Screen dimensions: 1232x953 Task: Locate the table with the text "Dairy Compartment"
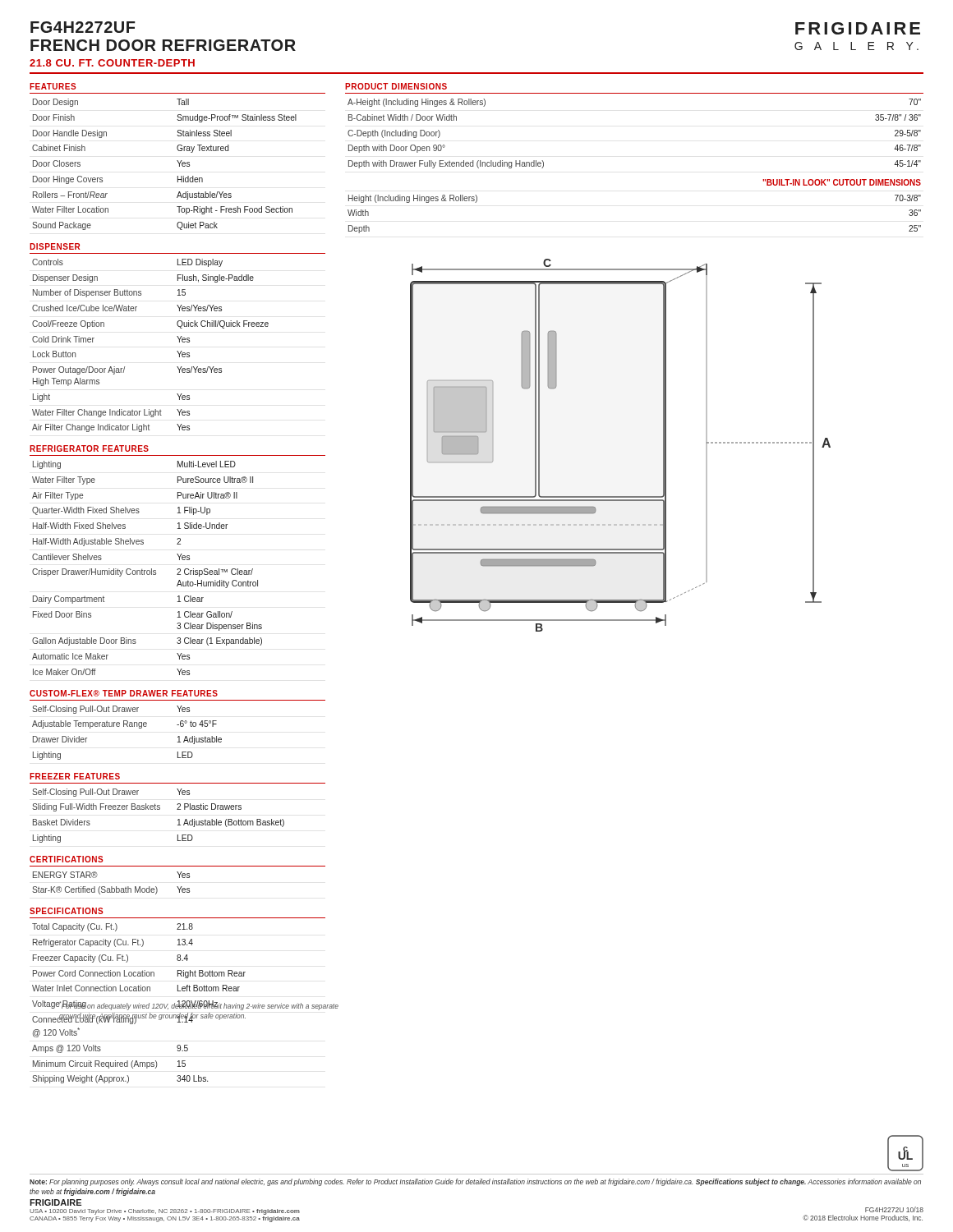(177, 569)
